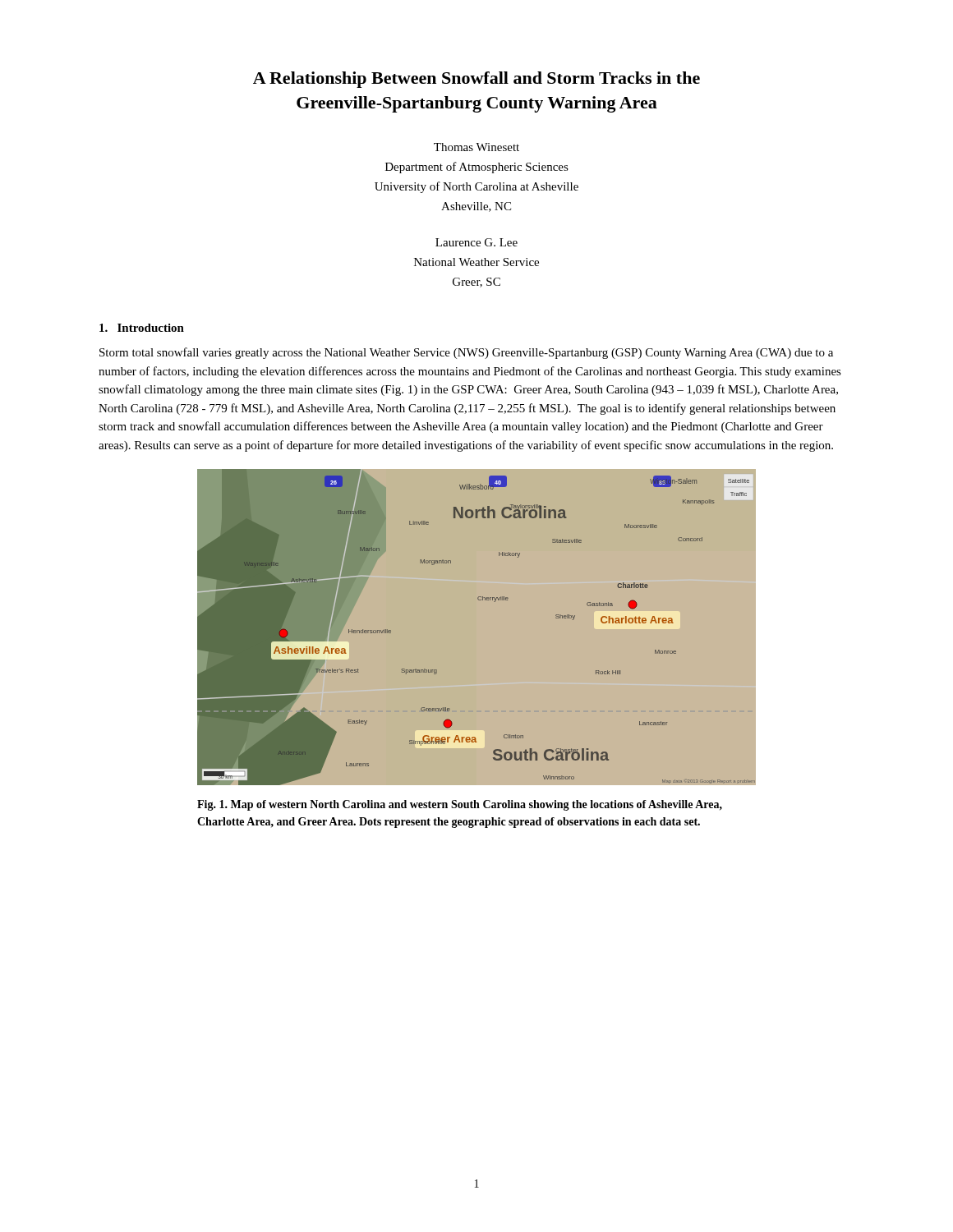Locate the section header with the text "1. Introduction"
953x1232 pixels.
(141, 328)
